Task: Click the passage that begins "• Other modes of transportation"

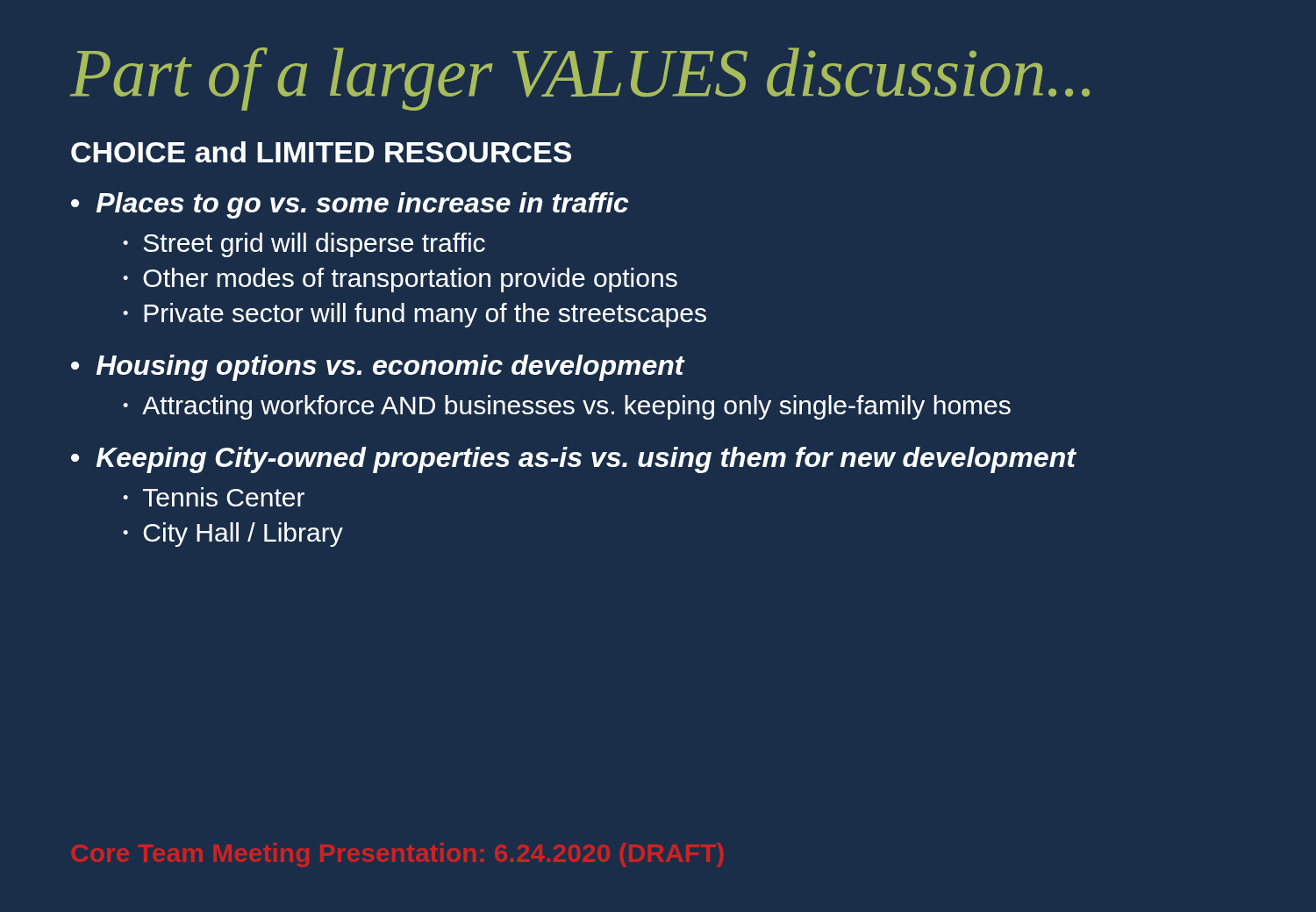Action: (x=400, y=278)
